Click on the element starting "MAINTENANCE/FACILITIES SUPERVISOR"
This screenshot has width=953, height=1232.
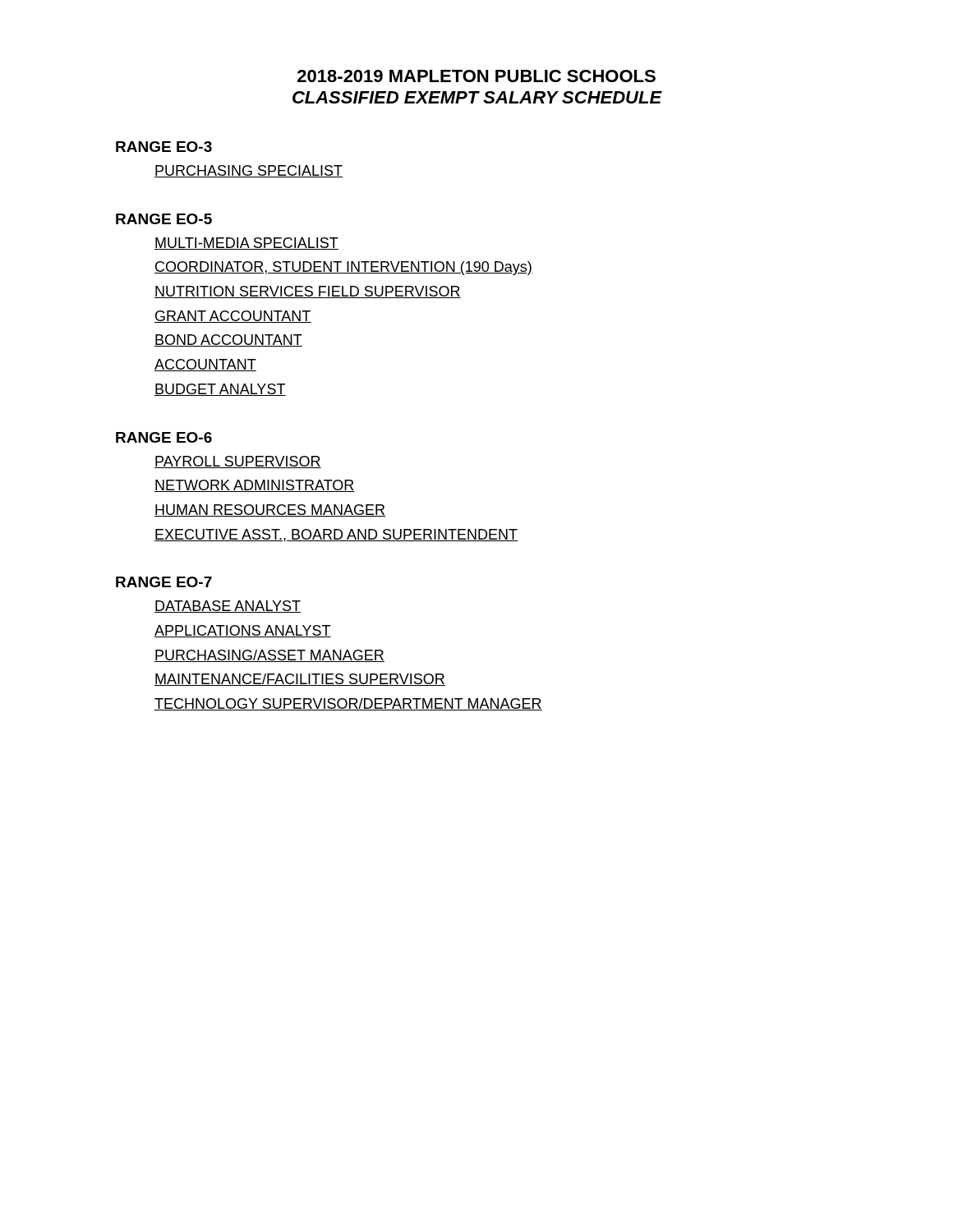(300, 680)
